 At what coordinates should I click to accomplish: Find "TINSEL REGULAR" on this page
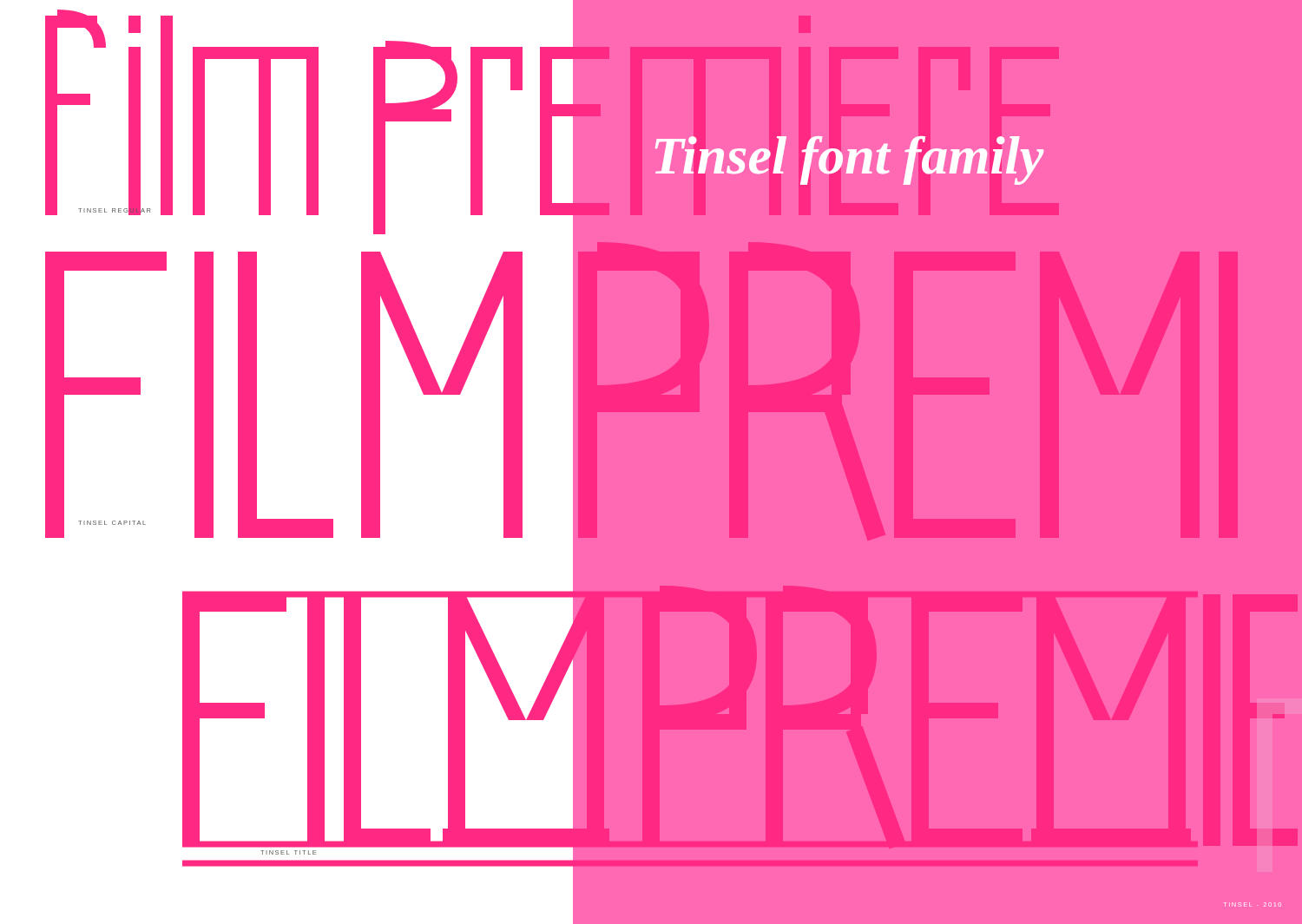(115, 210)
